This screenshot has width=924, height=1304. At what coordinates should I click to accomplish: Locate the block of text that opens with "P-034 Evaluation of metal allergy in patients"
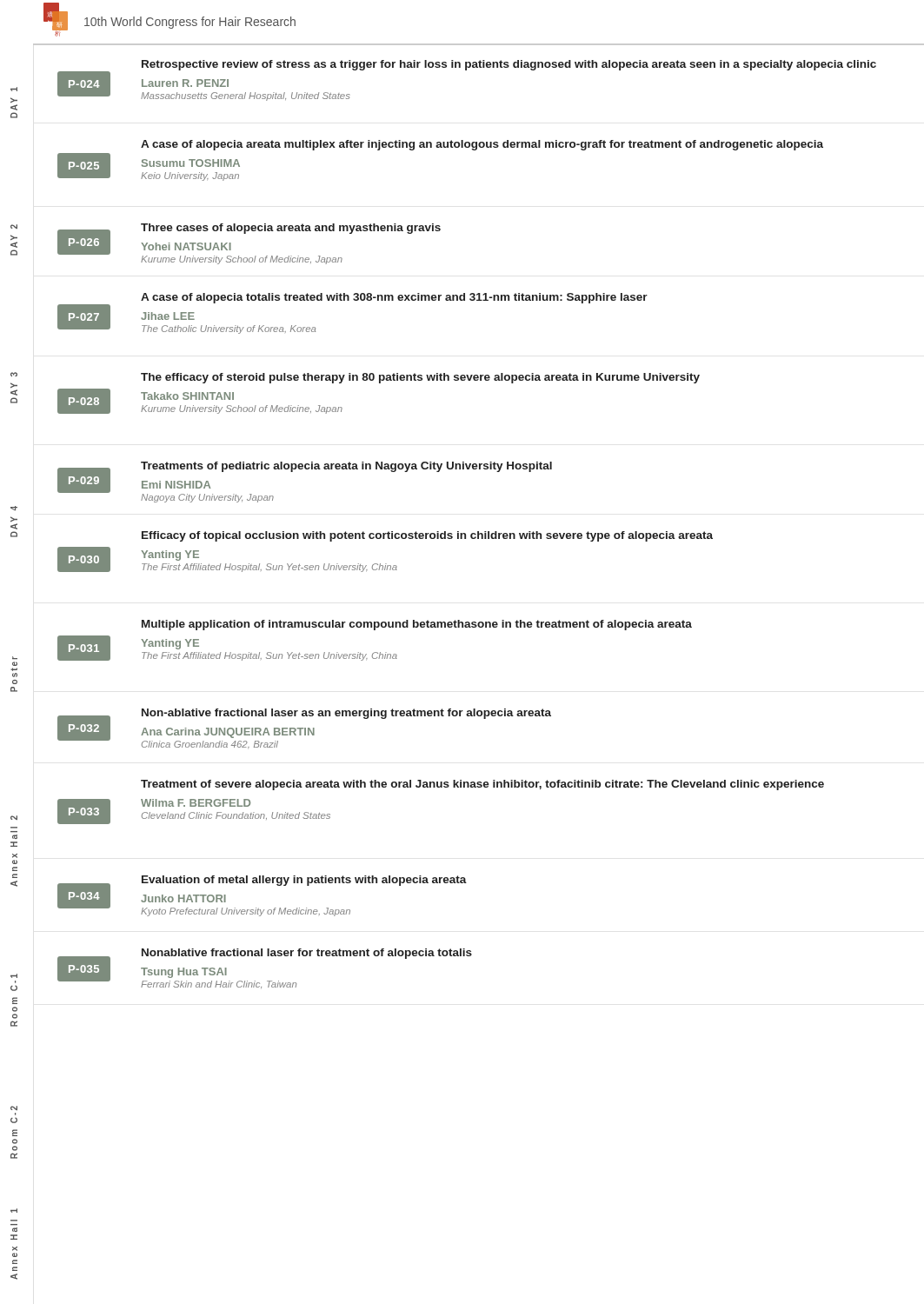click(x=479, y=896)
